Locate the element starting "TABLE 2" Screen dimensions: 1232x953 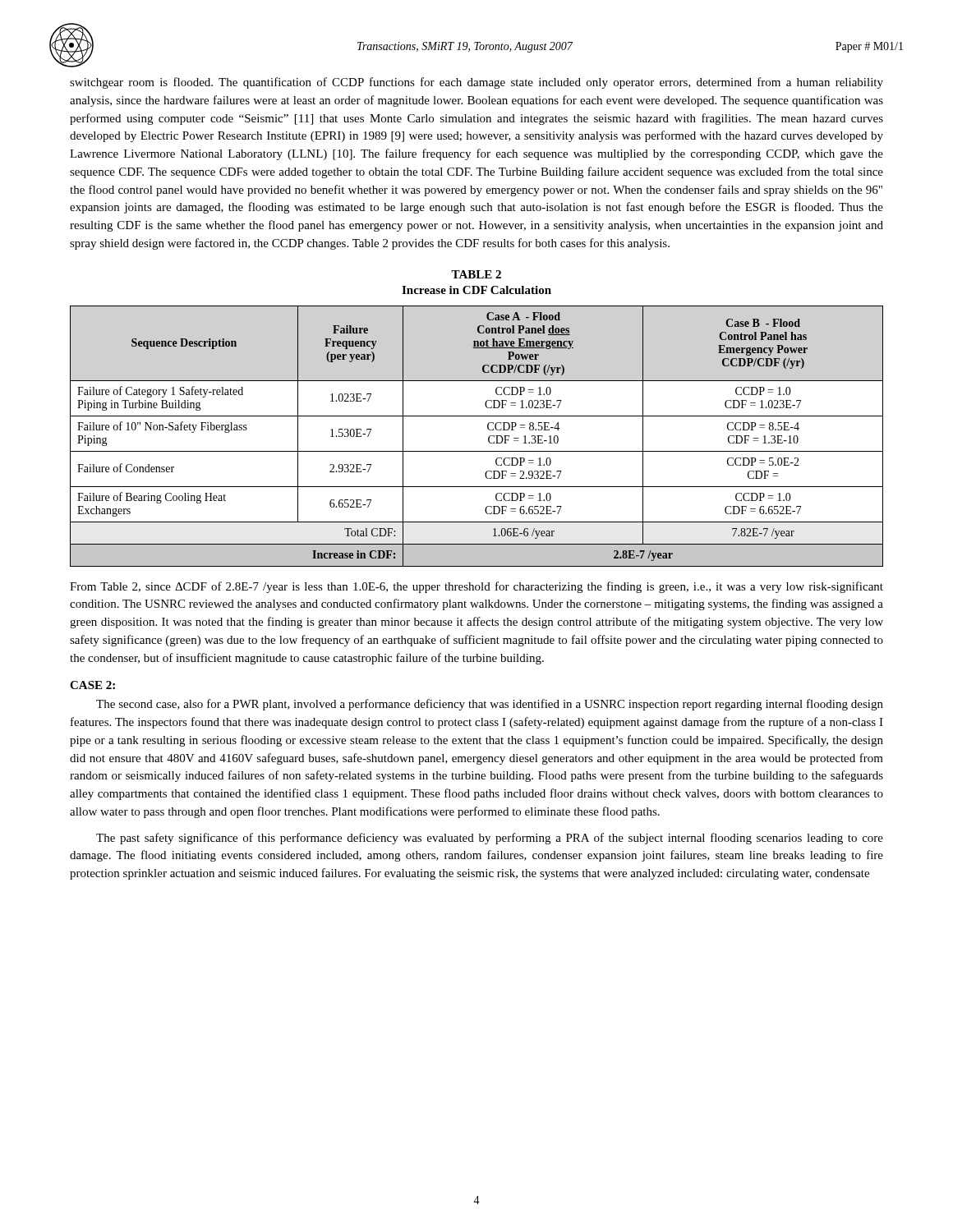476,274
